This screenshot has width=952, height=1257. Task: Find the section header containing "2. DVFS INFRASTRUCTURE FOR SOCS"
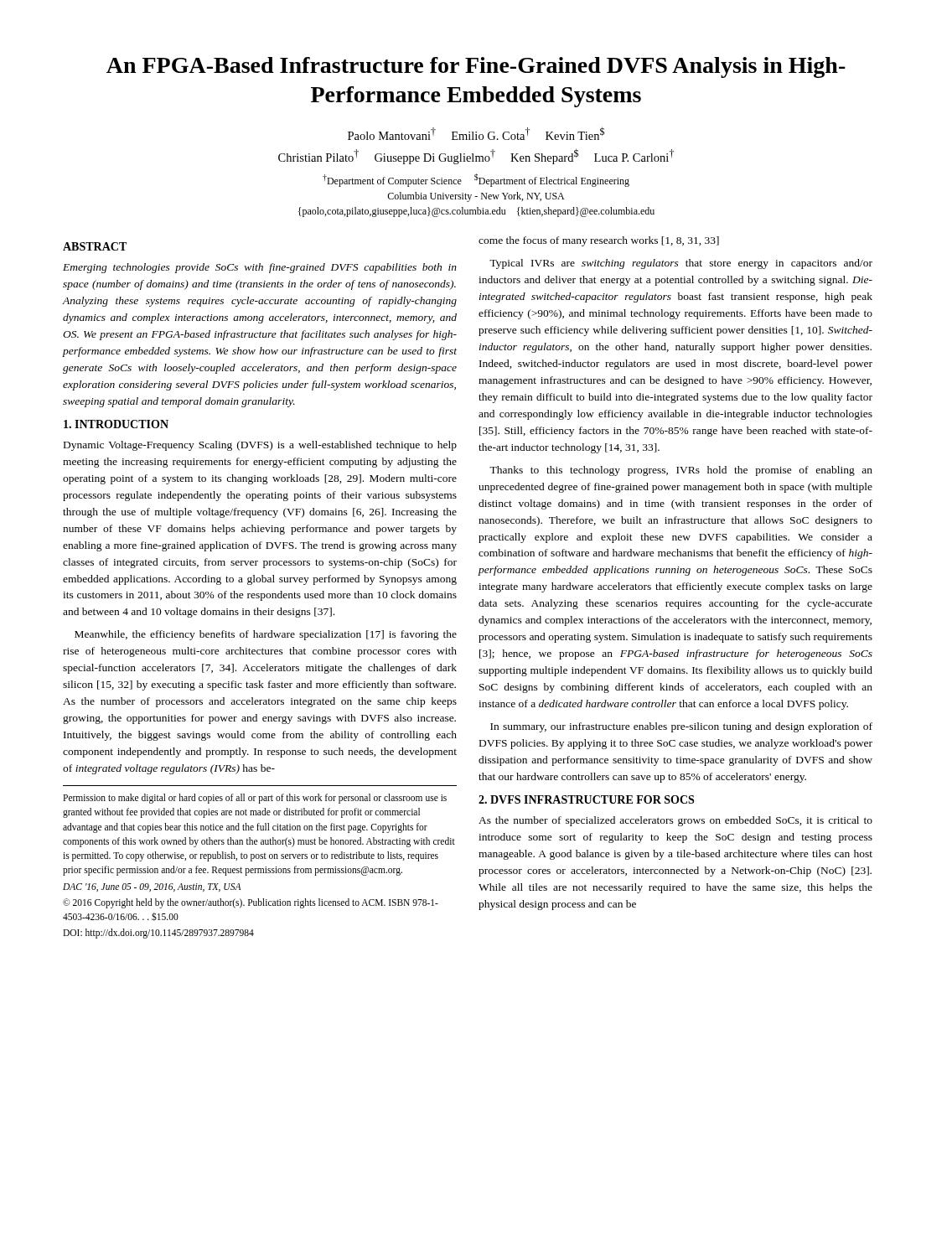point(587,800)
